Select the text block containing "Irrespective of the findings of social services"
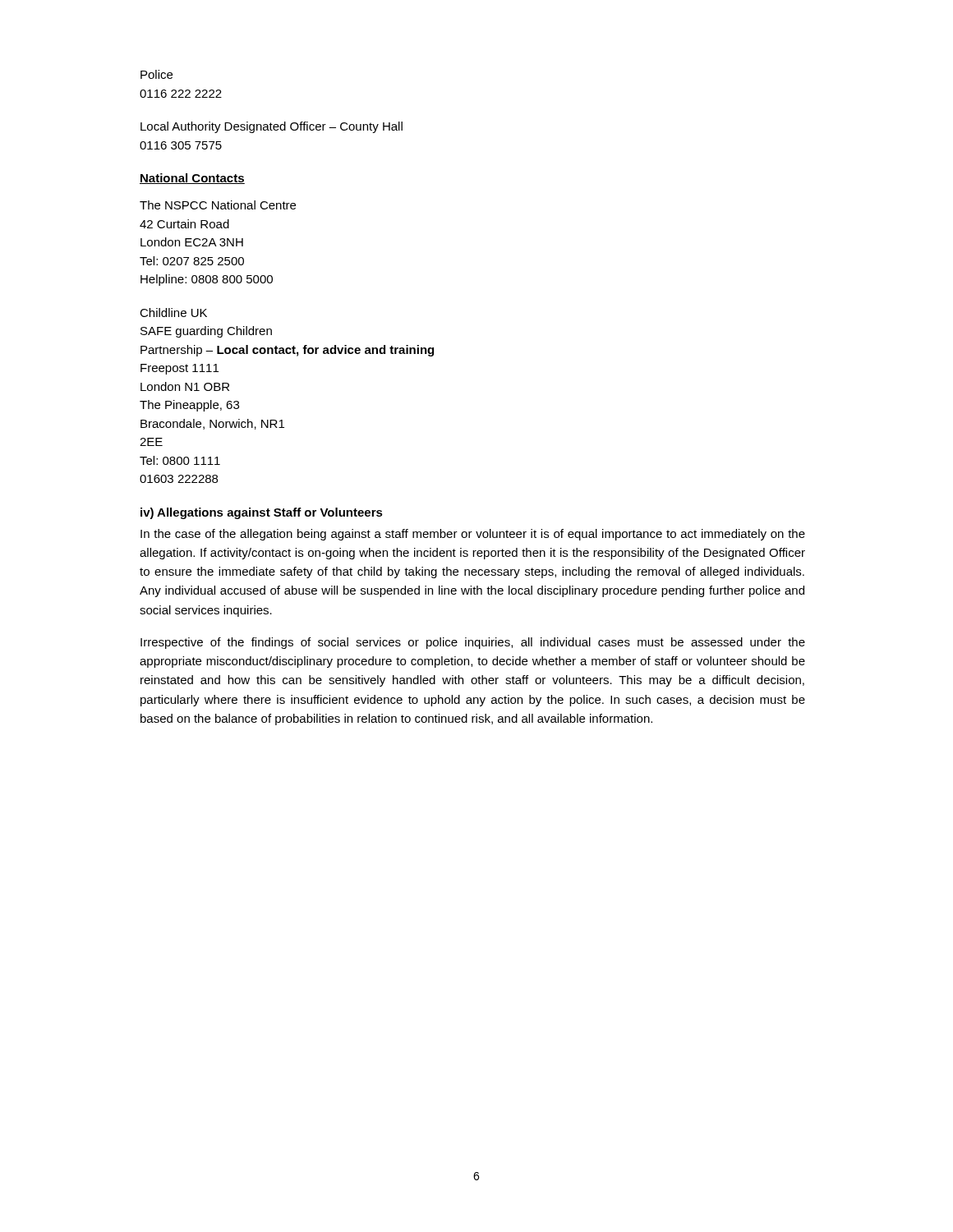The height and width of the screenshot is (1232, 953). click(472, 680)
